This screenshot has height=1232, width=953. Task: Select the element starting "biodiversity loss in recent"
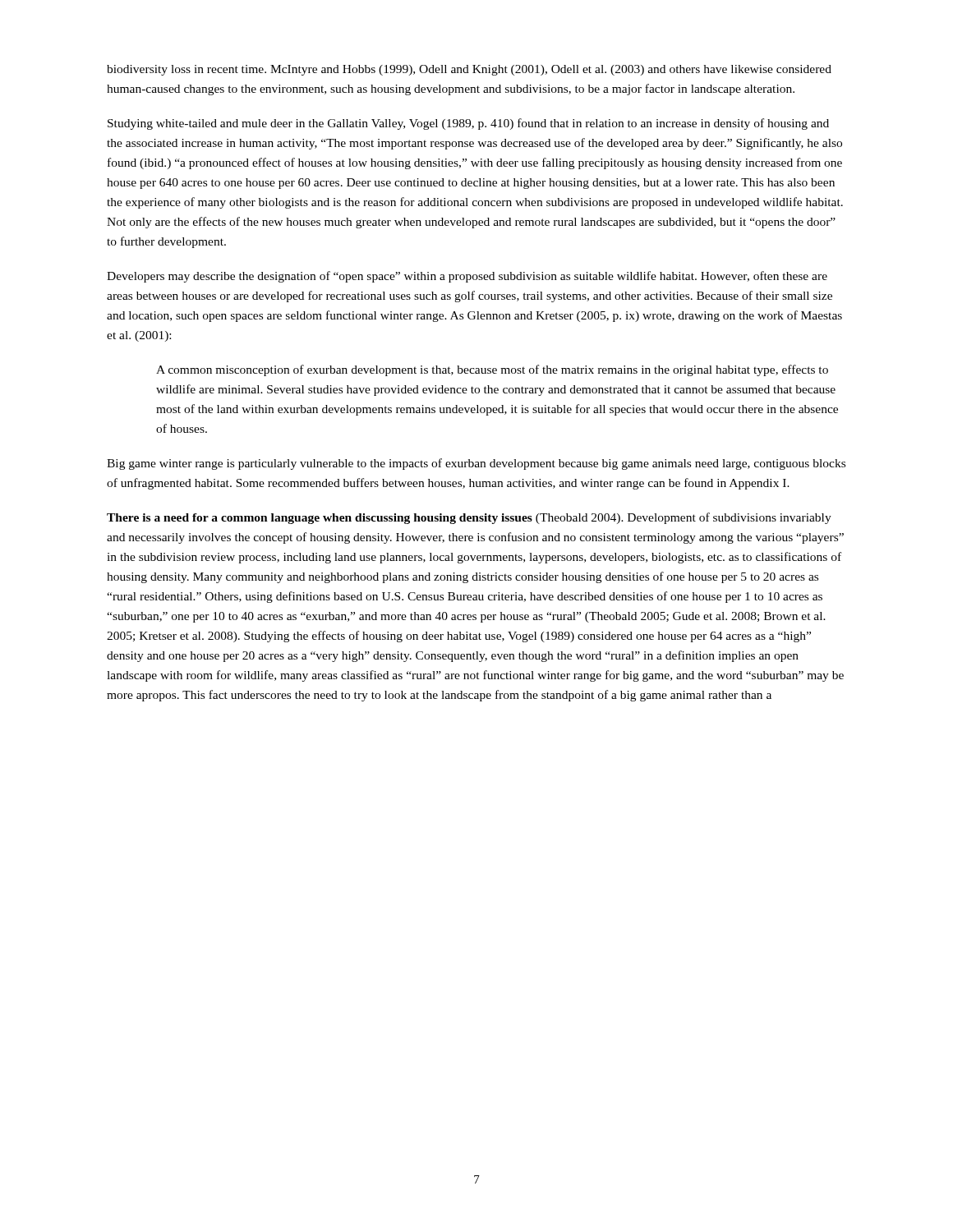coord(469,78)
